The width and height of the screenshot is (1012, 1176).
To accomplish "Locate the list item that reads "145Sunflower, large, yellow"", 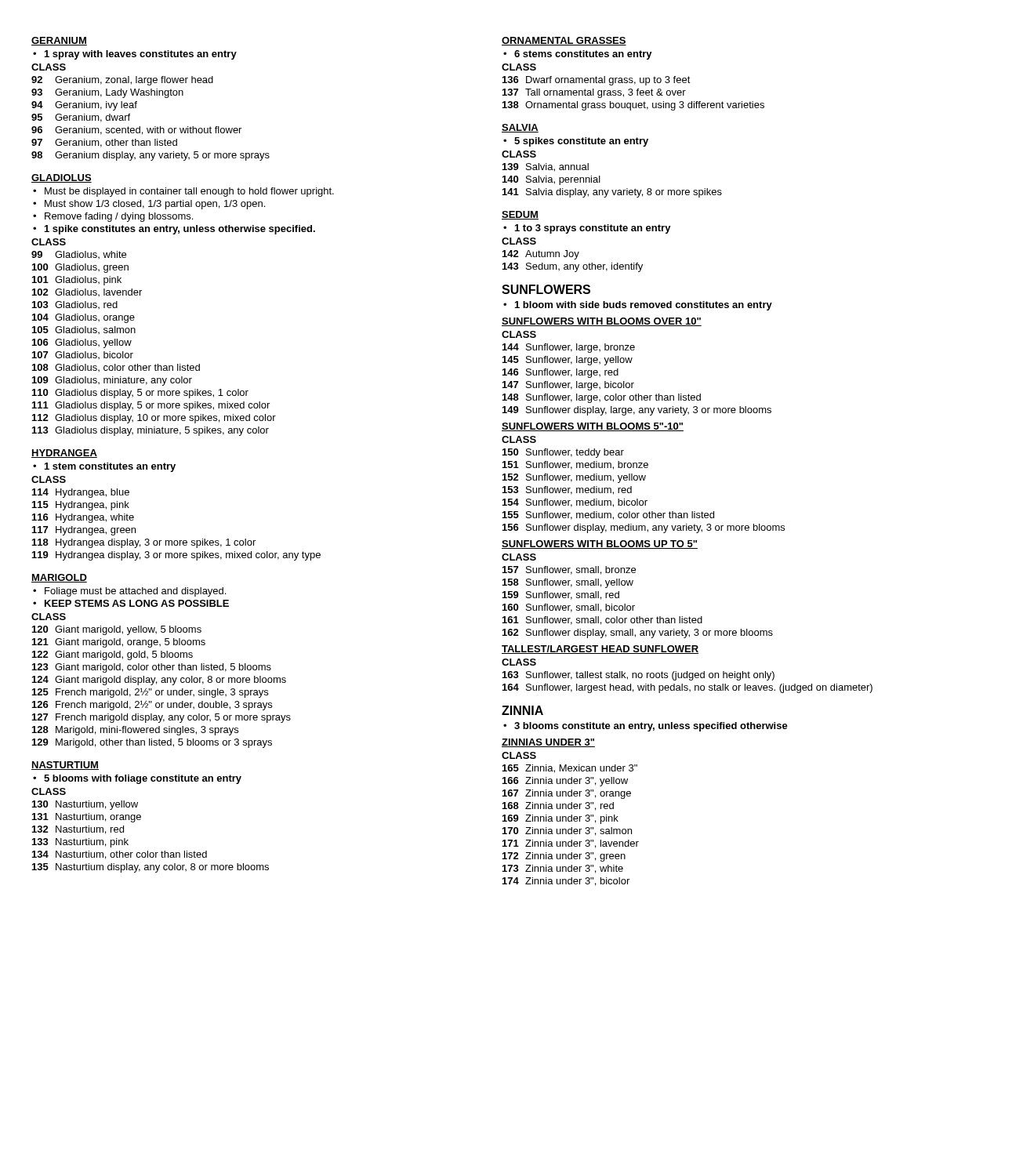I will pos(568,361).
